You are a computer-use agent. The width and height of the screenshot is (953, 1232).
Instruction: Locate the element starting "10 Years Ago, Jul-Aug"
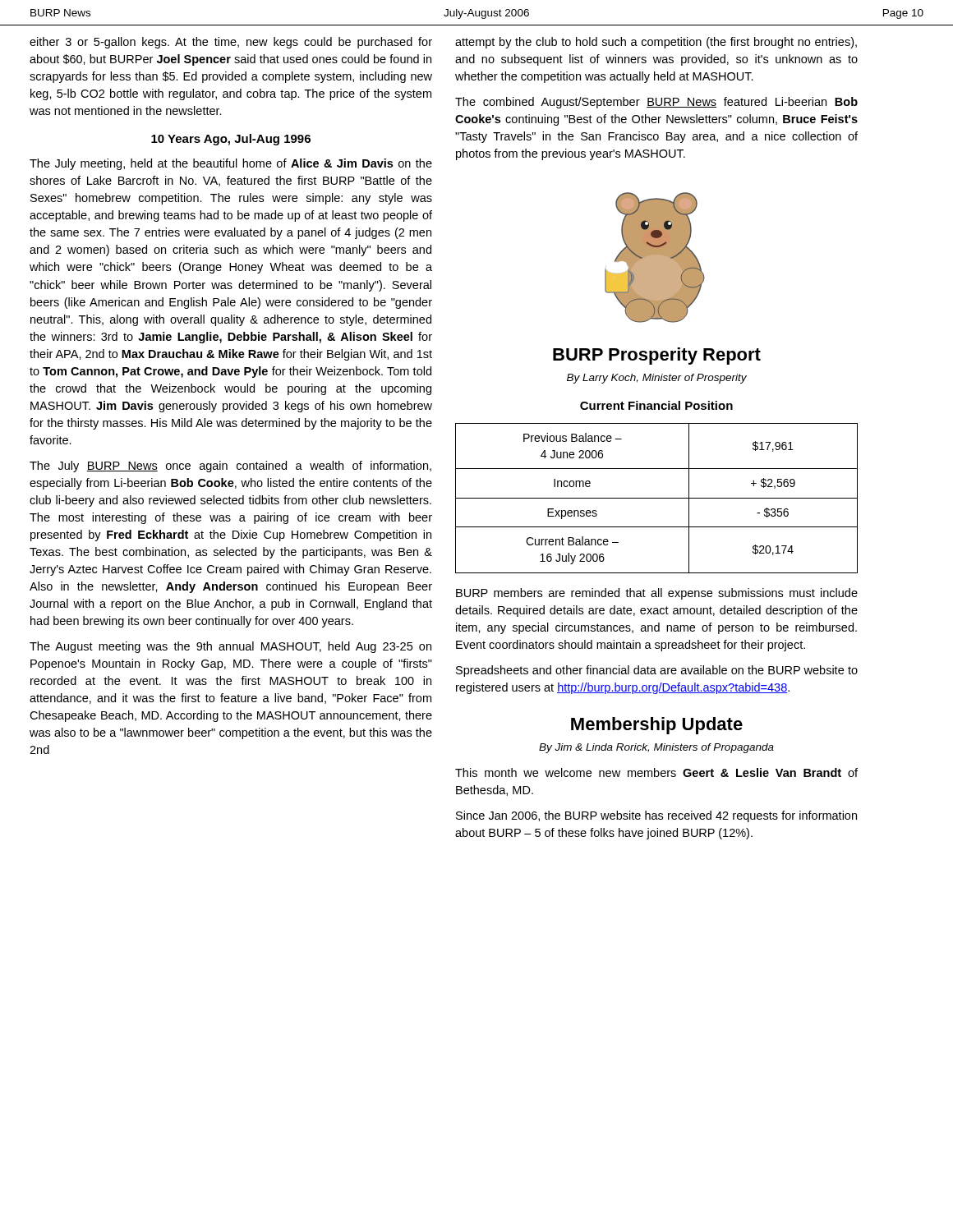pyautogui.click(x=231, y=138)
